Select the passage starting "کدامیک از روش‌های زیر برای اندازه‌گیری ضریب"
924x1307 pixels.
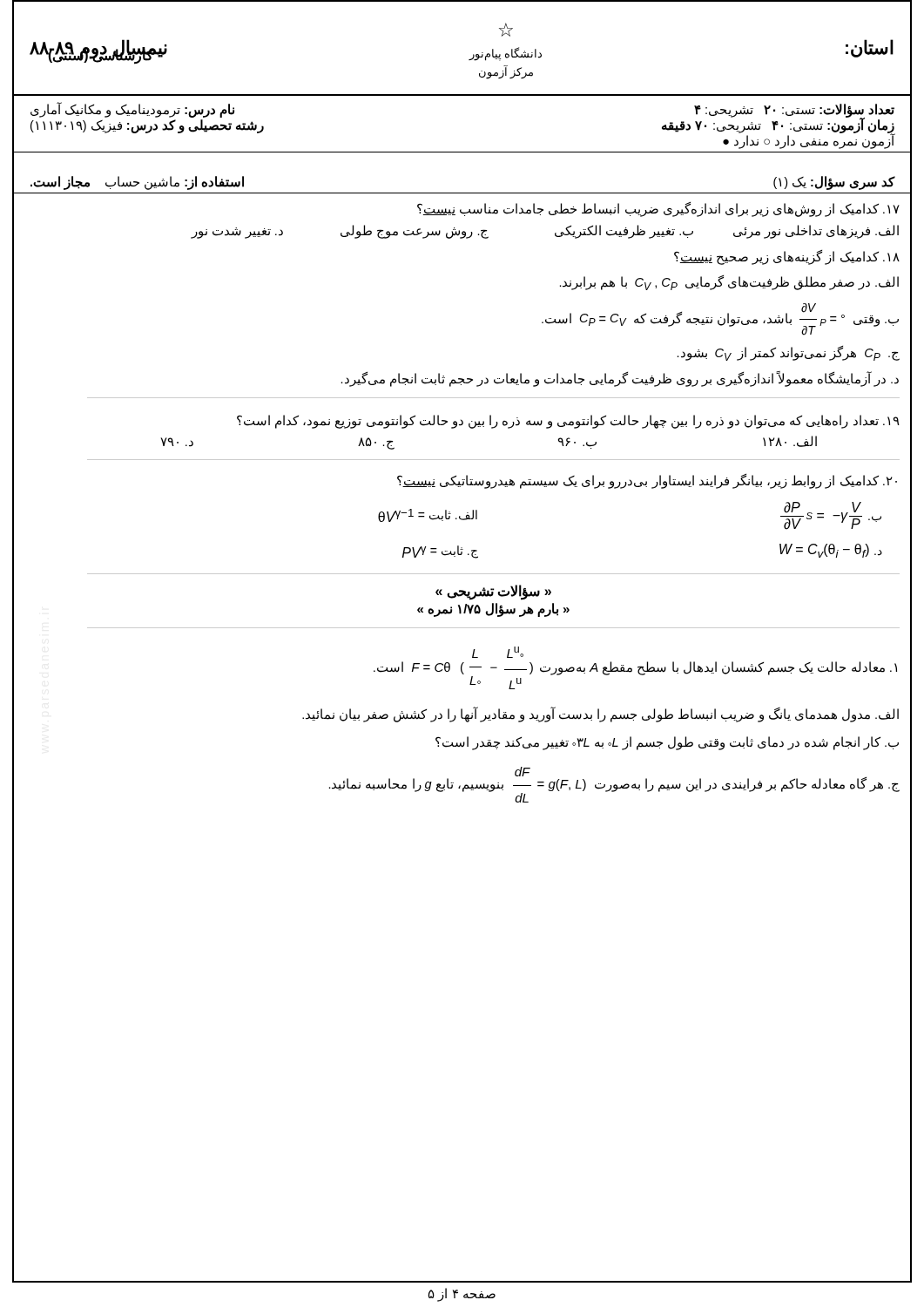(x=658, y=209)
